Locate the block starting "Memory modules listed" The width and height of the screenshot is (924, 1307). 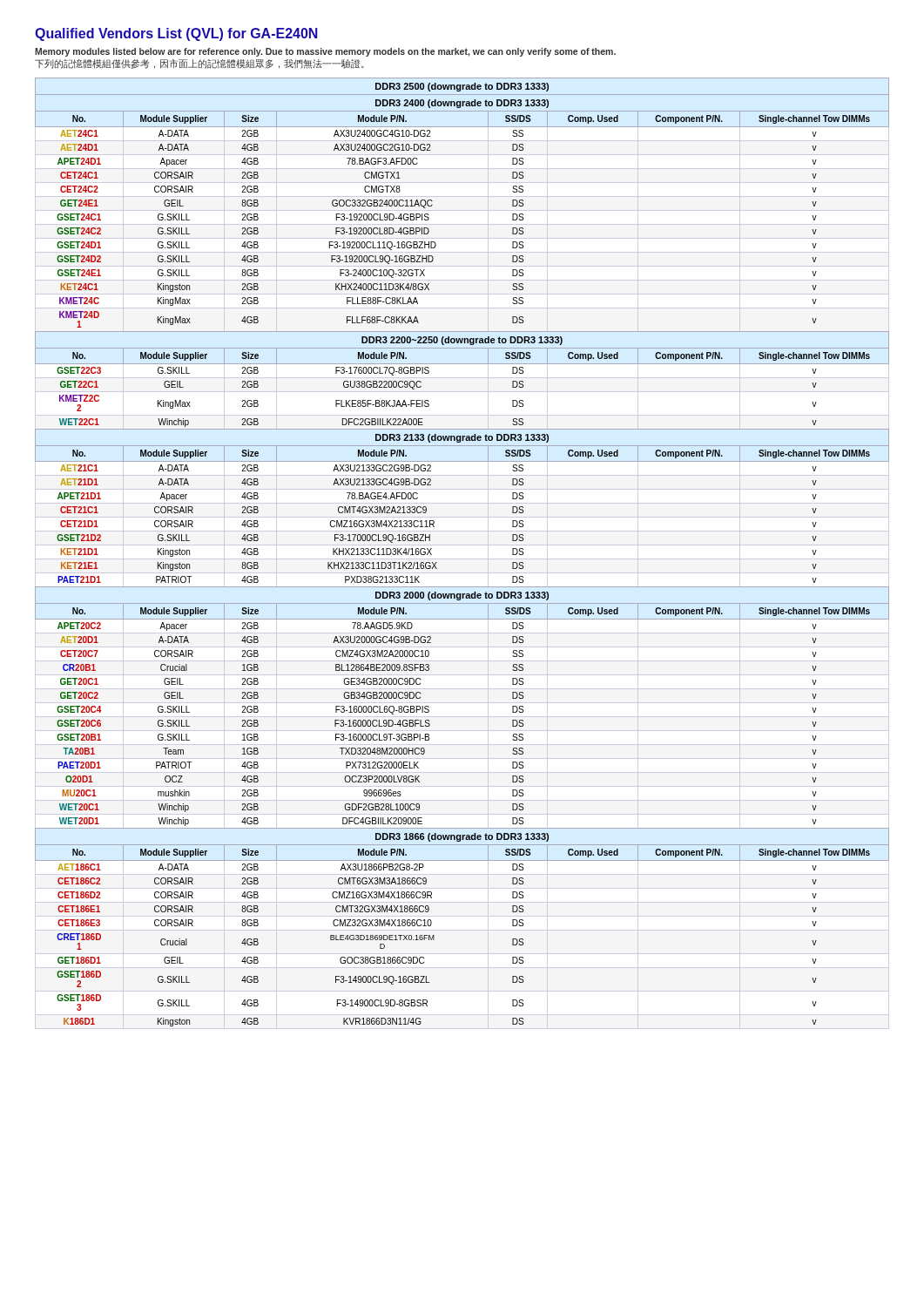point(325,51)
